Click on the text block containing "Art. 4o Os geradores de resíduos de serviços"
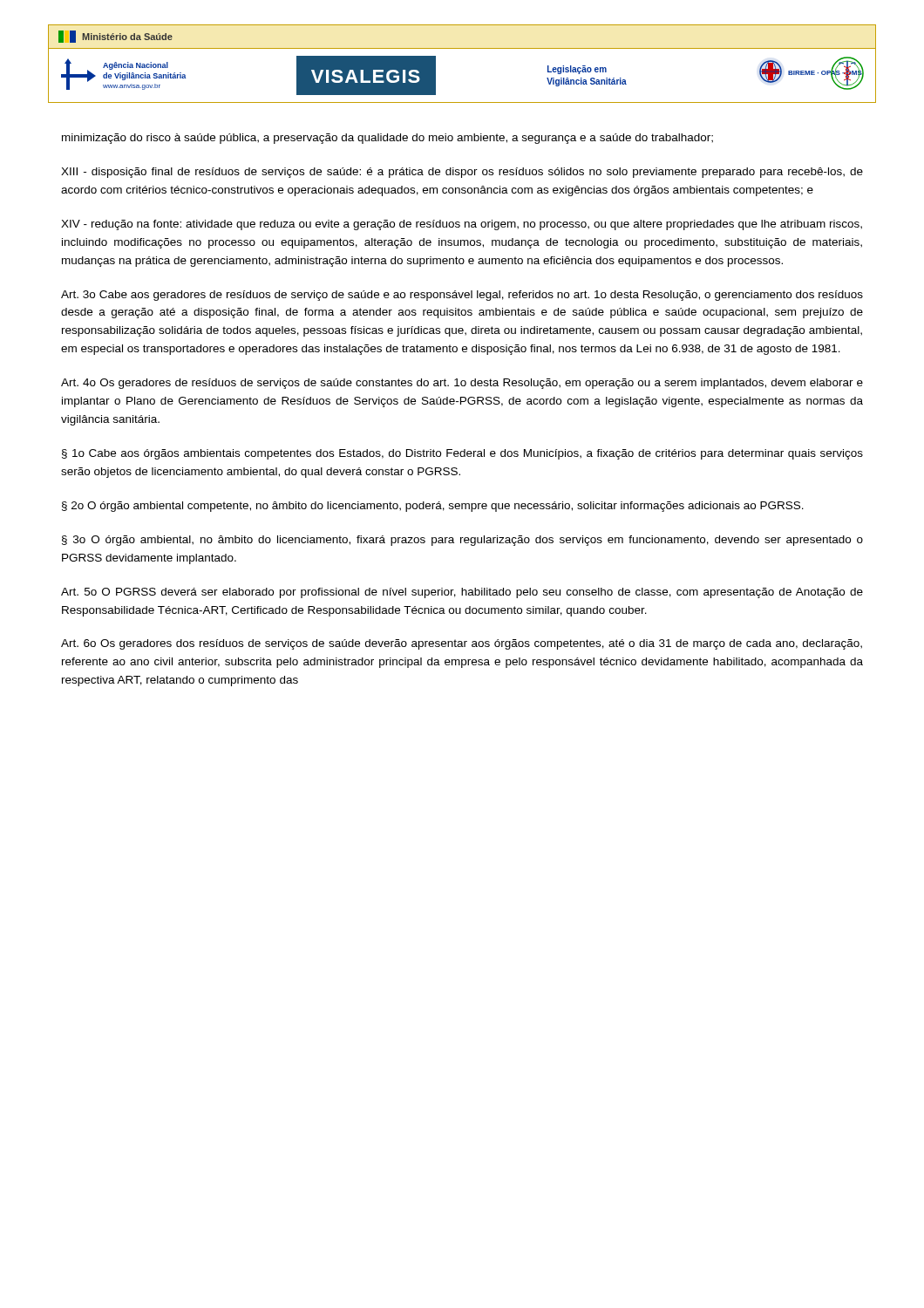The height and width of the screenshot is (1308, 924). (462, 401)
